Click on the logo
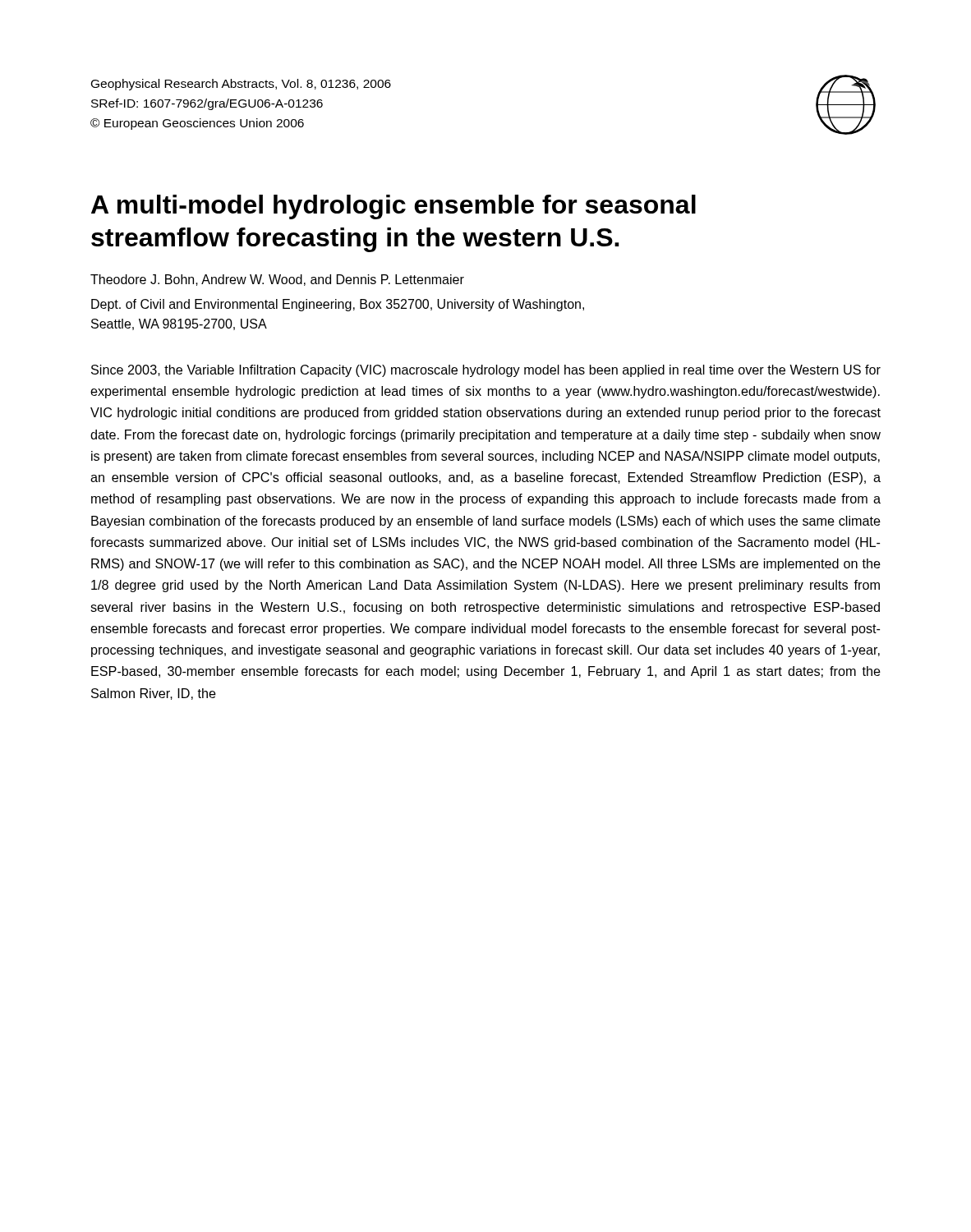Screen dimensions: 1232x971 pos(848,106)
